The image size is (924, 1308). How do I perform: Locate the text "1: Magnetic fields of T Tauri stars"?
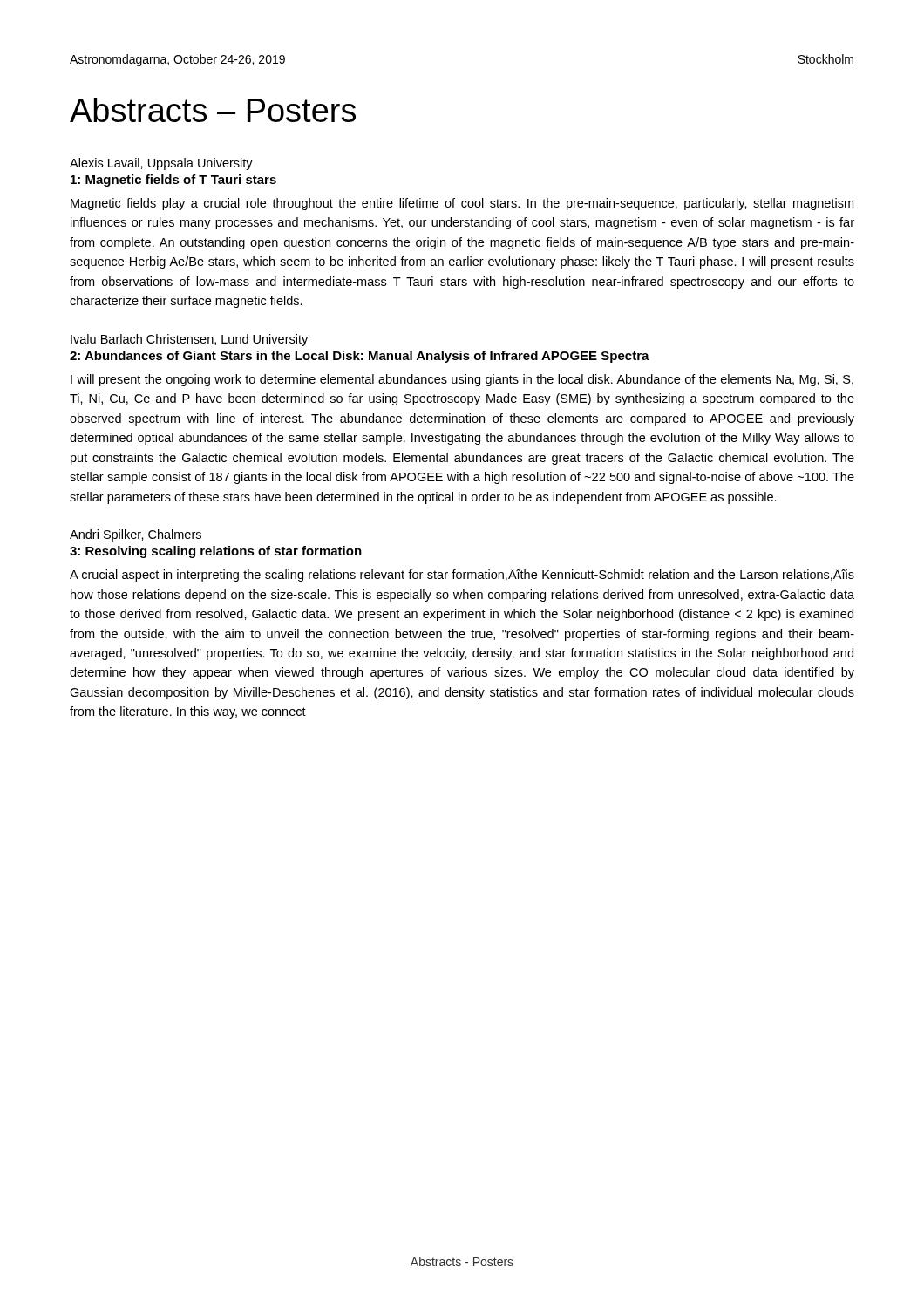[x=173, y=179]
